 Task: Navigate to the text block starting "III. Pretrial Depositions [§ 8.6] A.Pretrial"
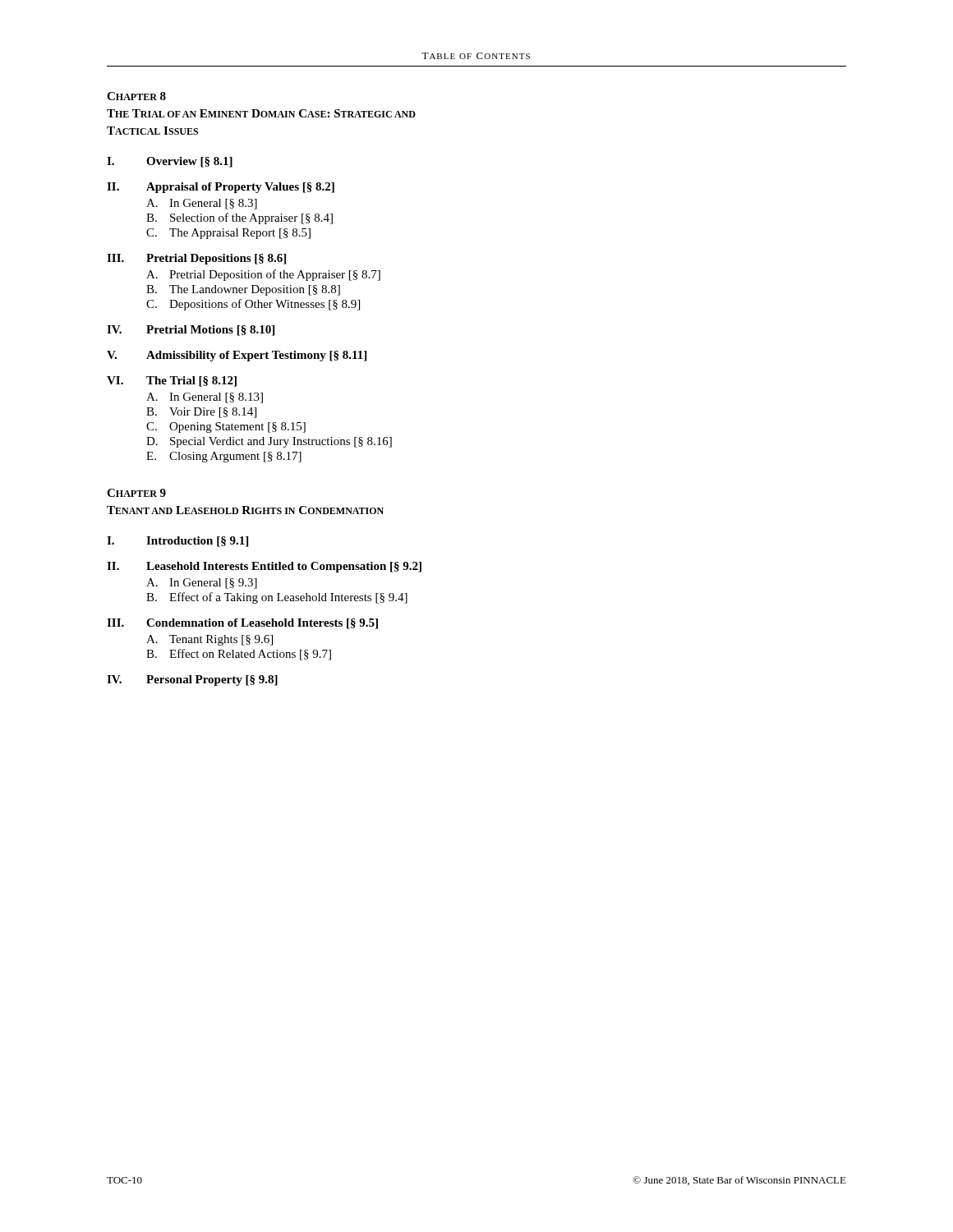[x=196, y=259]
